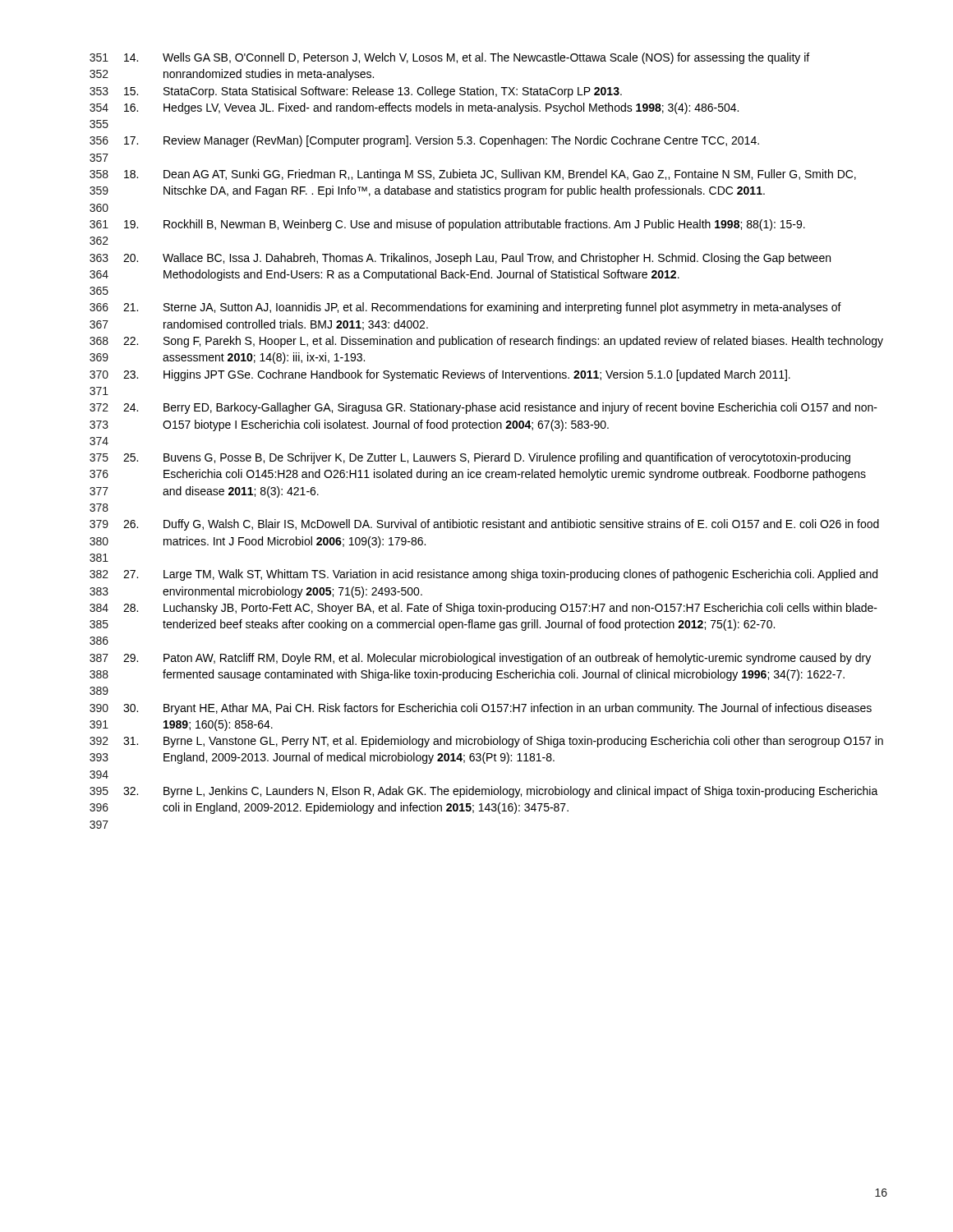This screenshot has width=953, height=1232.
Task: Find the region starting "390391 30. Bryant HE, Athar MA,"
Action: click(476, 716)
